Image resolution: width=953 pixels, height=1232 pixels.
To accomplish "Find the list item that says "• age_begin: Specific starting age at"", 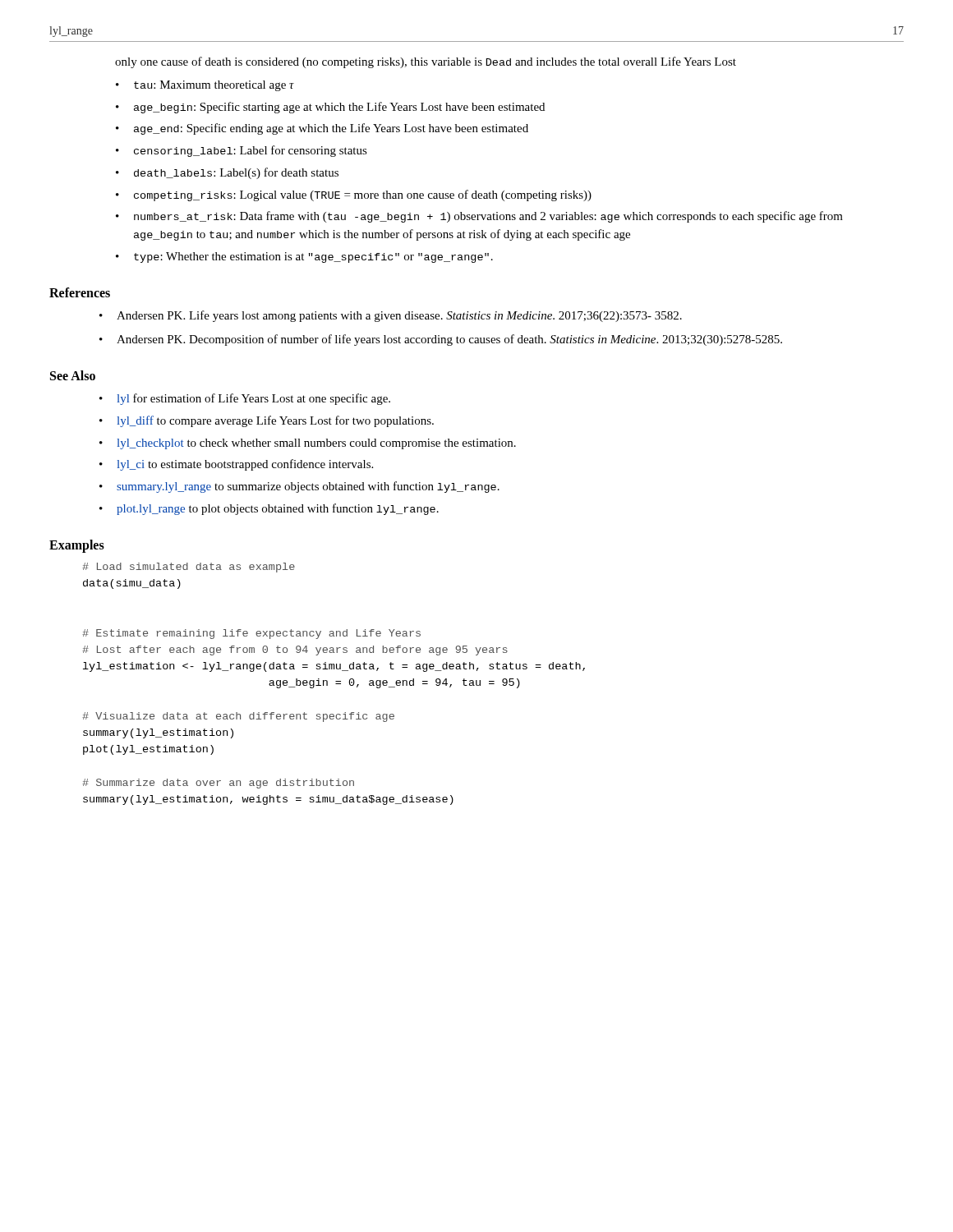I will (x=493, y=107).
